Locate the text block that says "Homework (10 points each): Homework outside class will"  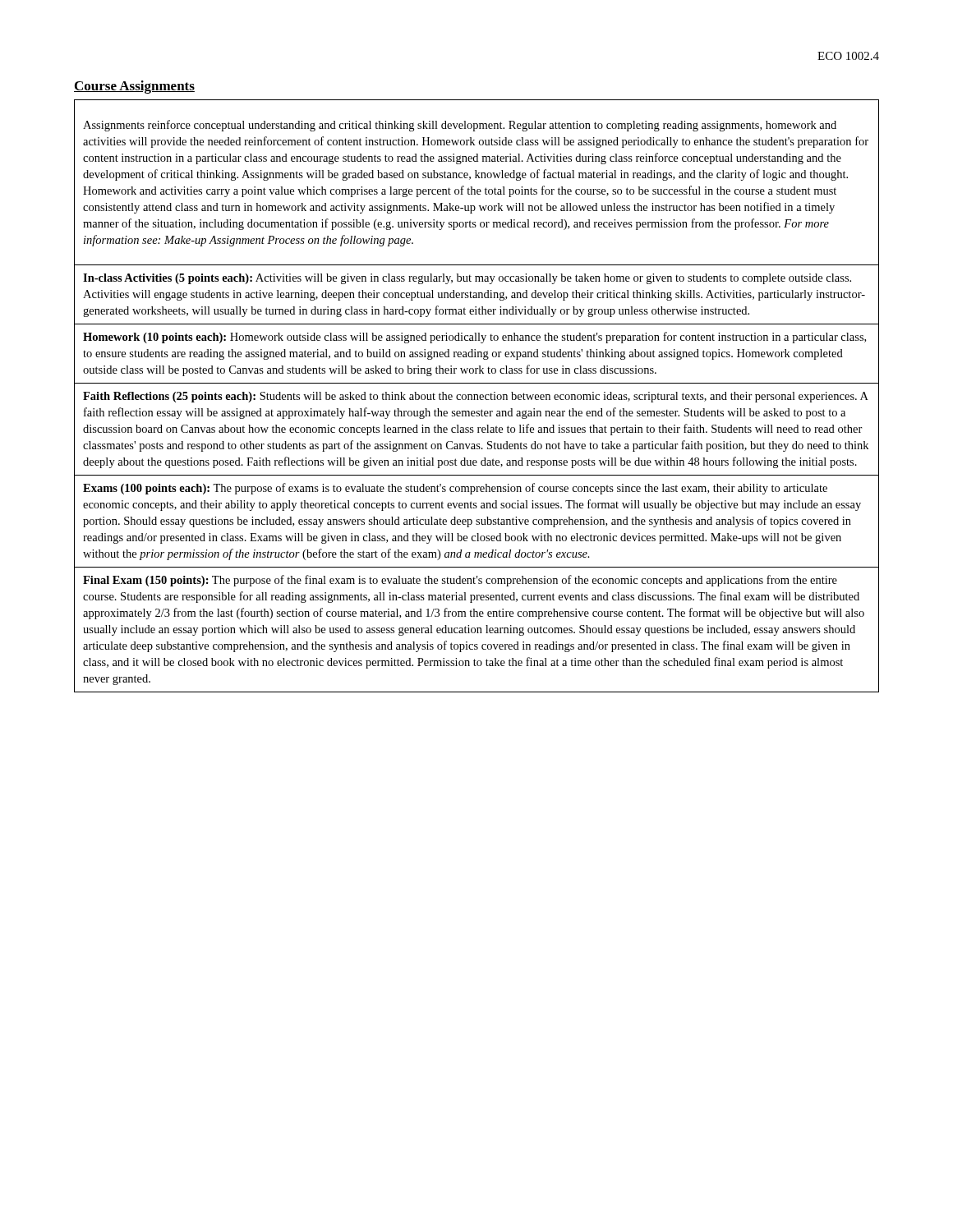click(476, 353)
